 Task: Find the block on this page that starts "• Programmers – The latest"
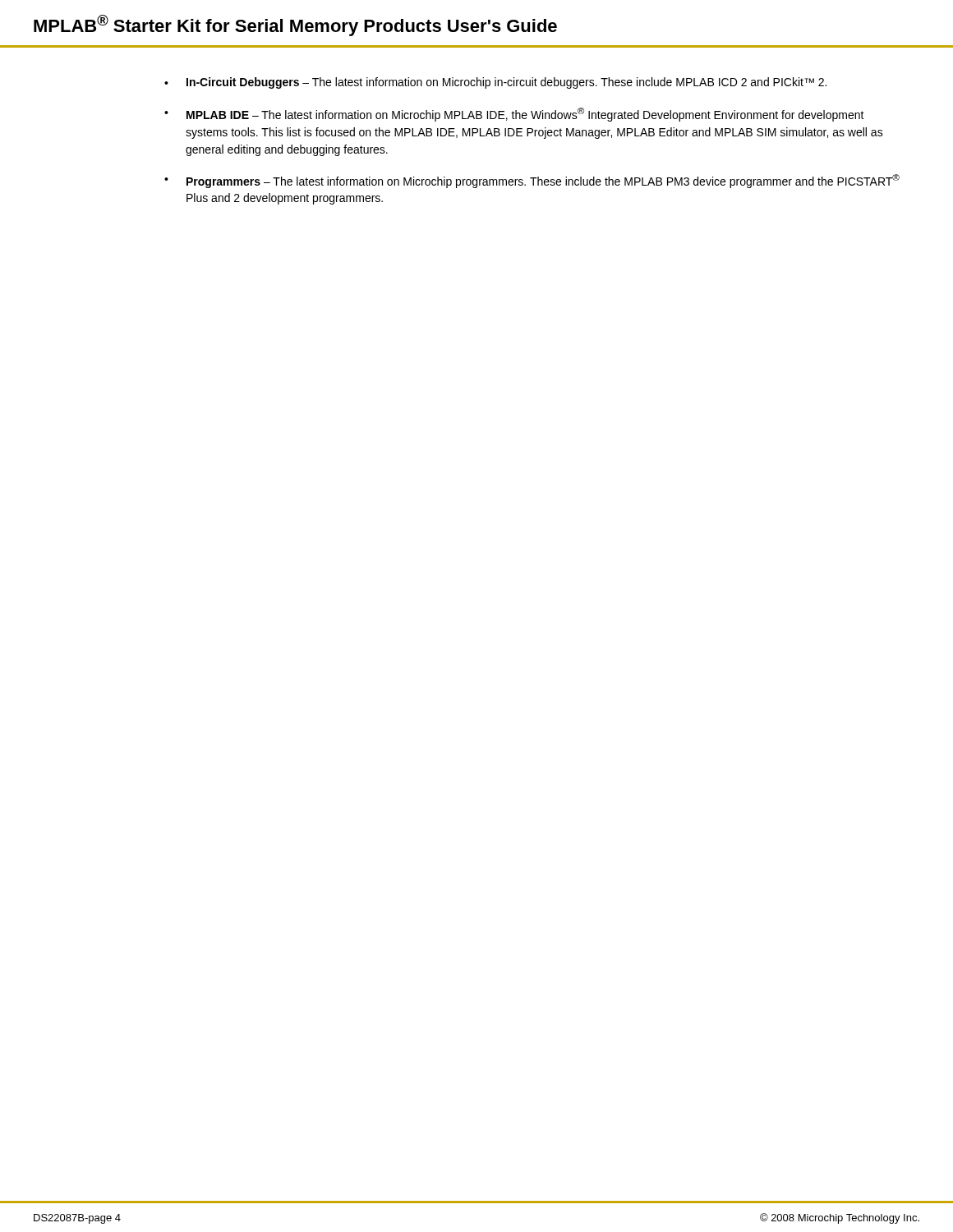point(534,188)
